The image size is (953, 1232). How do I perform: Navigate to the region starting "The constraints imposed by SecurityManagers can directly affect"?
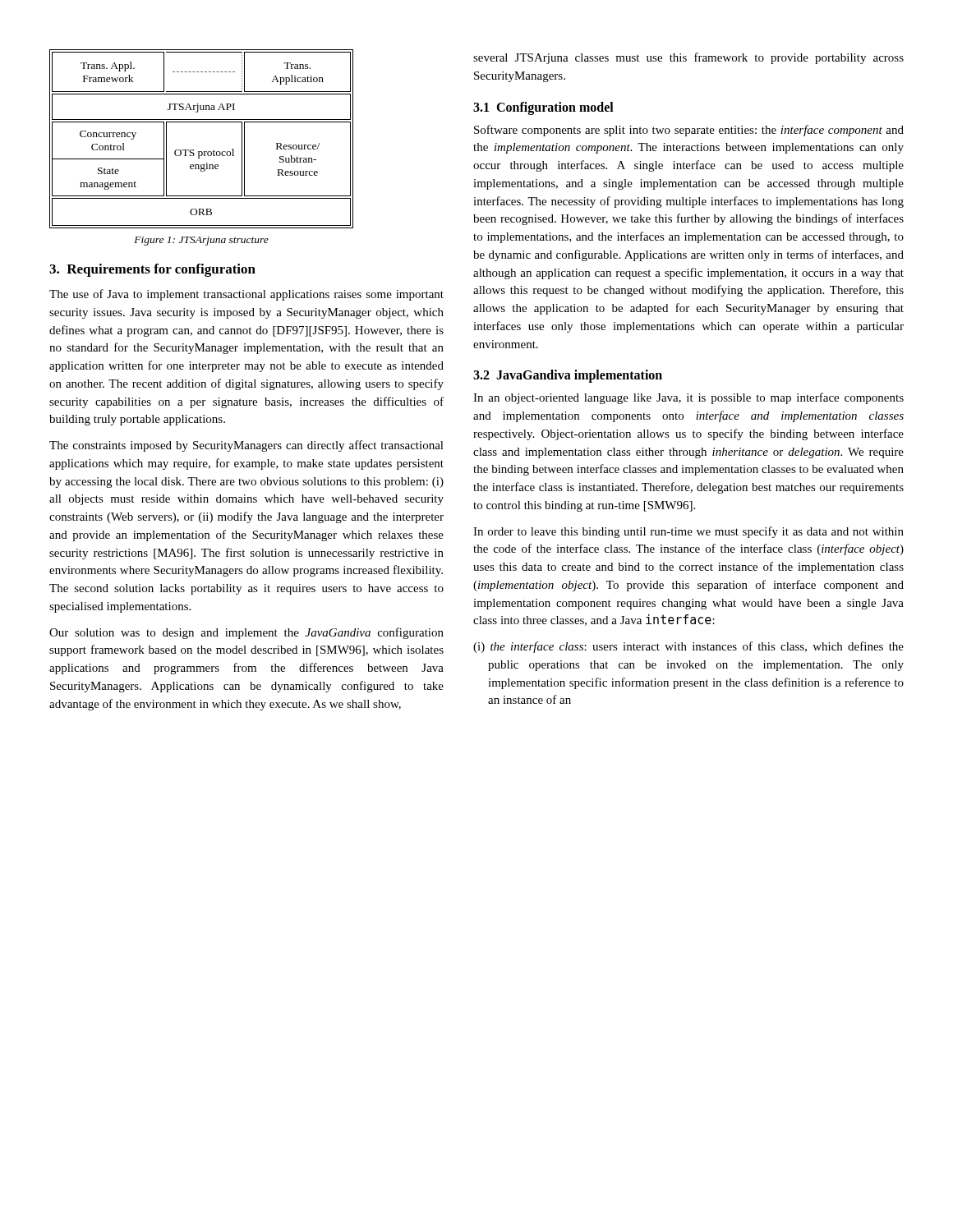tap(246, 526)
